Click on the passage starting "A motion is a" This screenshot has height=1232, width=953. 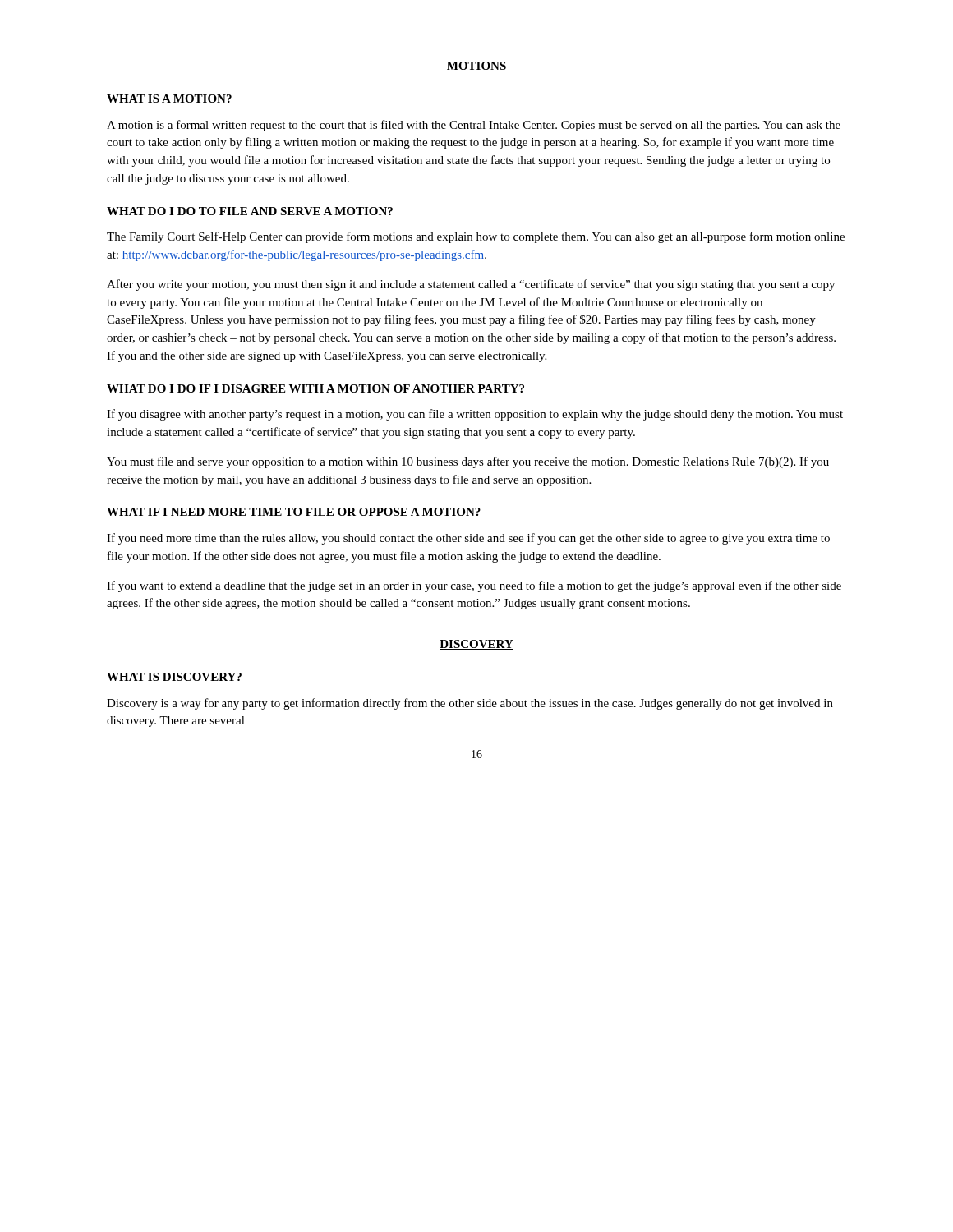coord(474,151)
